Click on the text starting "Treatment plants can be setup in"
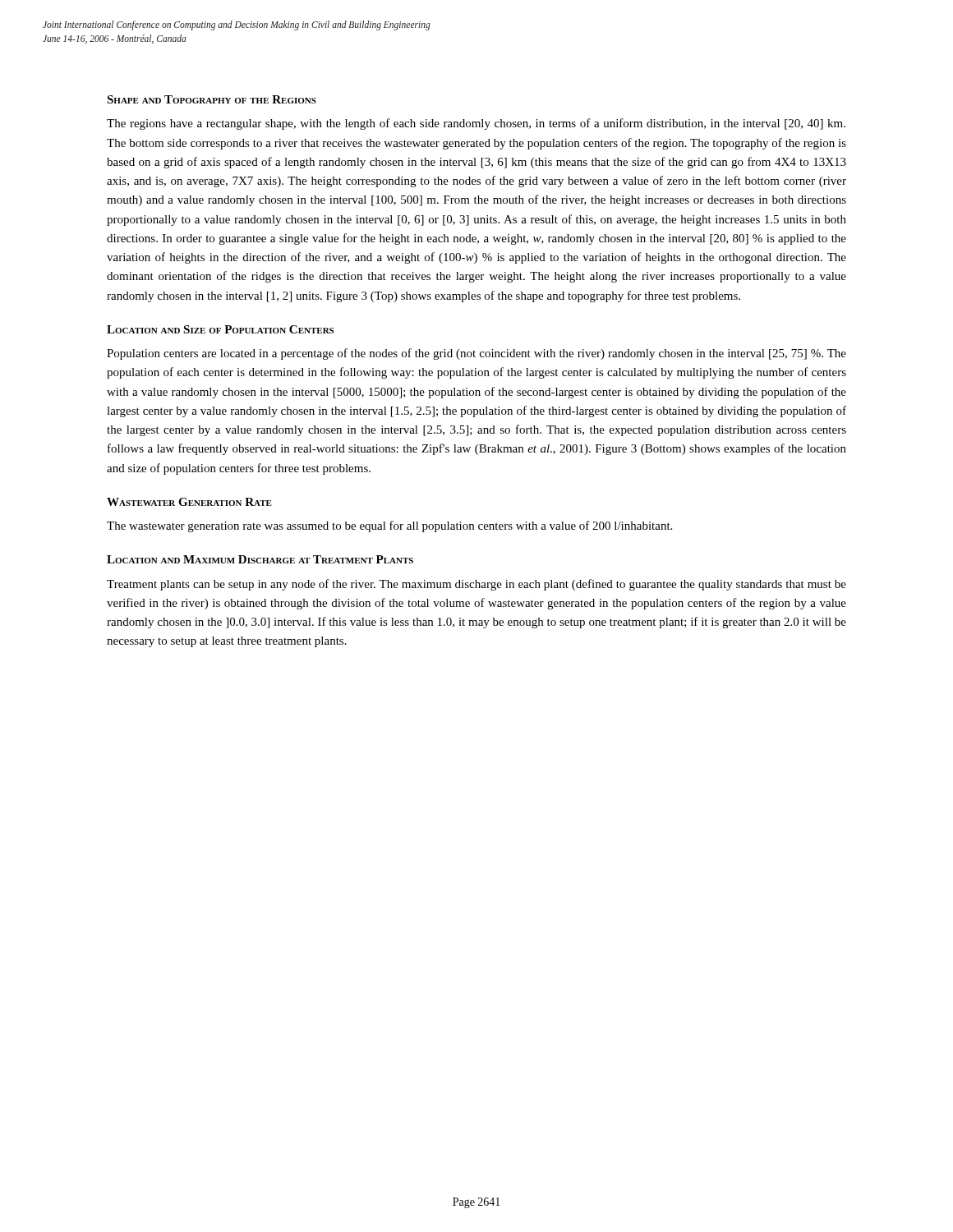Screen dimensions: 1232x953 (476, 612)
